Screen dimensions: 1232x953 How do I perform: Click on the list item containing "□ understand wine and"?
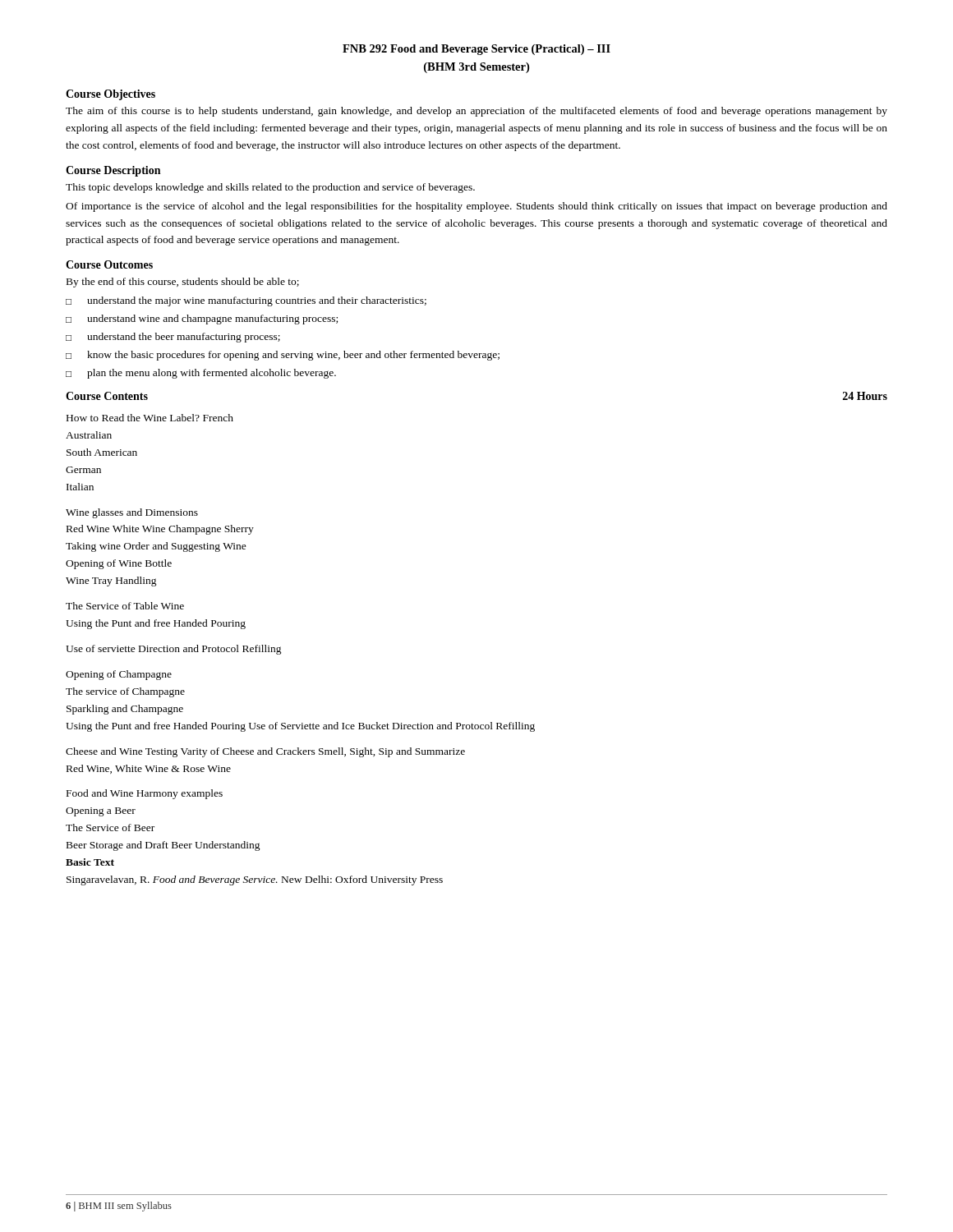(x=202, y=319)
